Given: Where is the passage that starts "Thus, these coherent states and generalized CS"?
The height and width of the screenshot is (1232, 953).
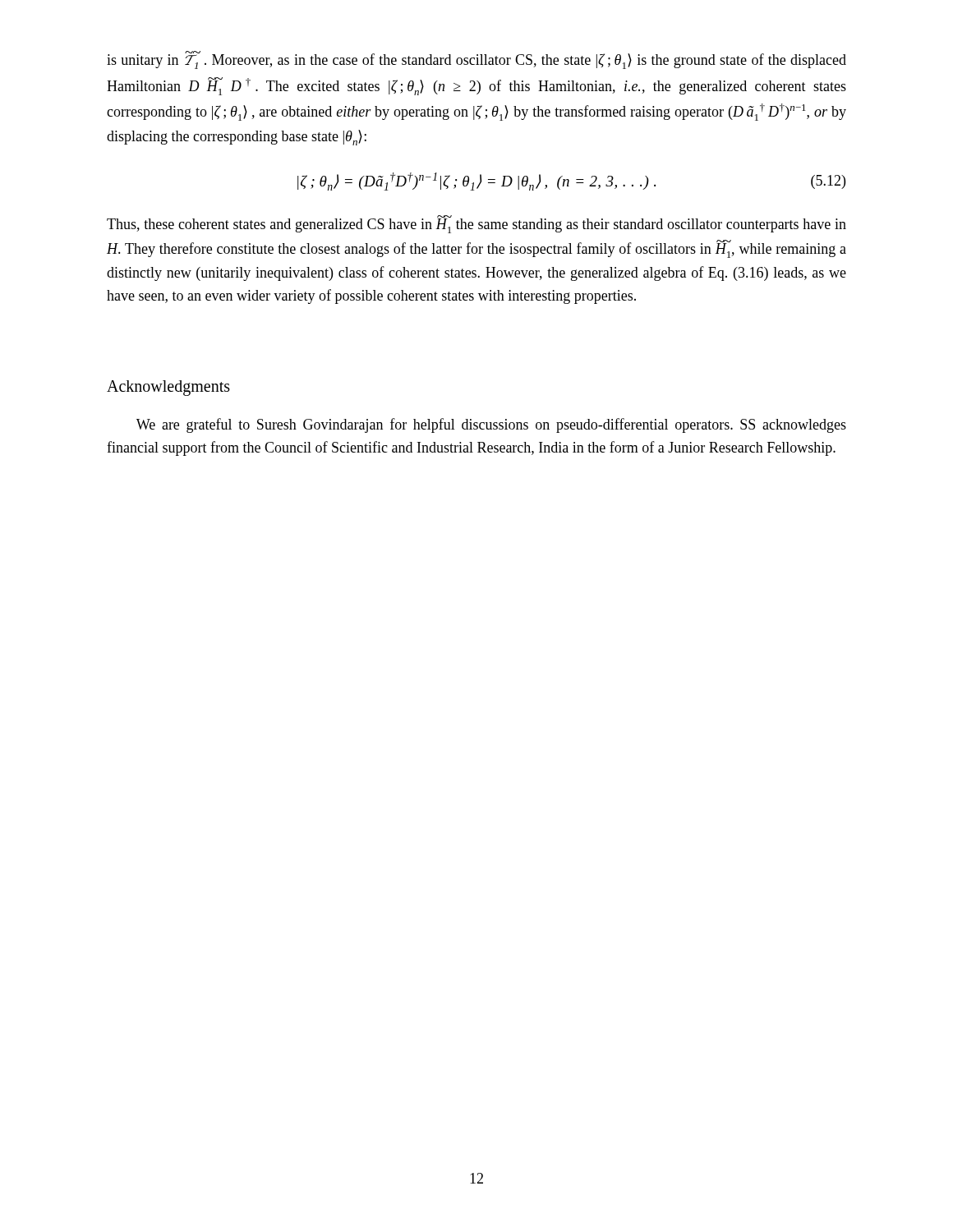Looking at the screenshot, I should (476, 259).
